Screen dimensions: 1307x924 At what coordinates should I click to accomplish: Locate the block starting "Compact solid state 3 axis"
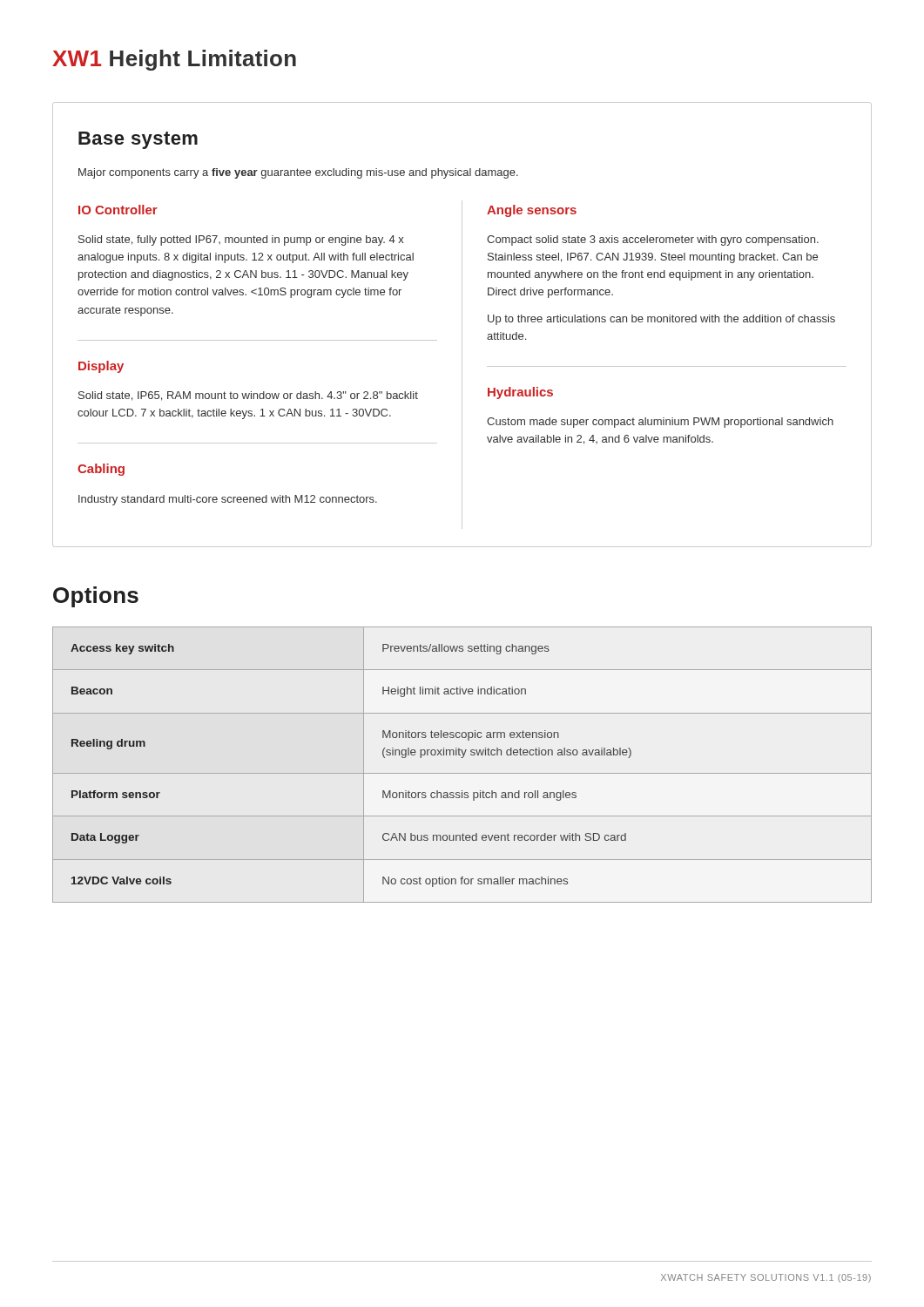tap(667, 288)
